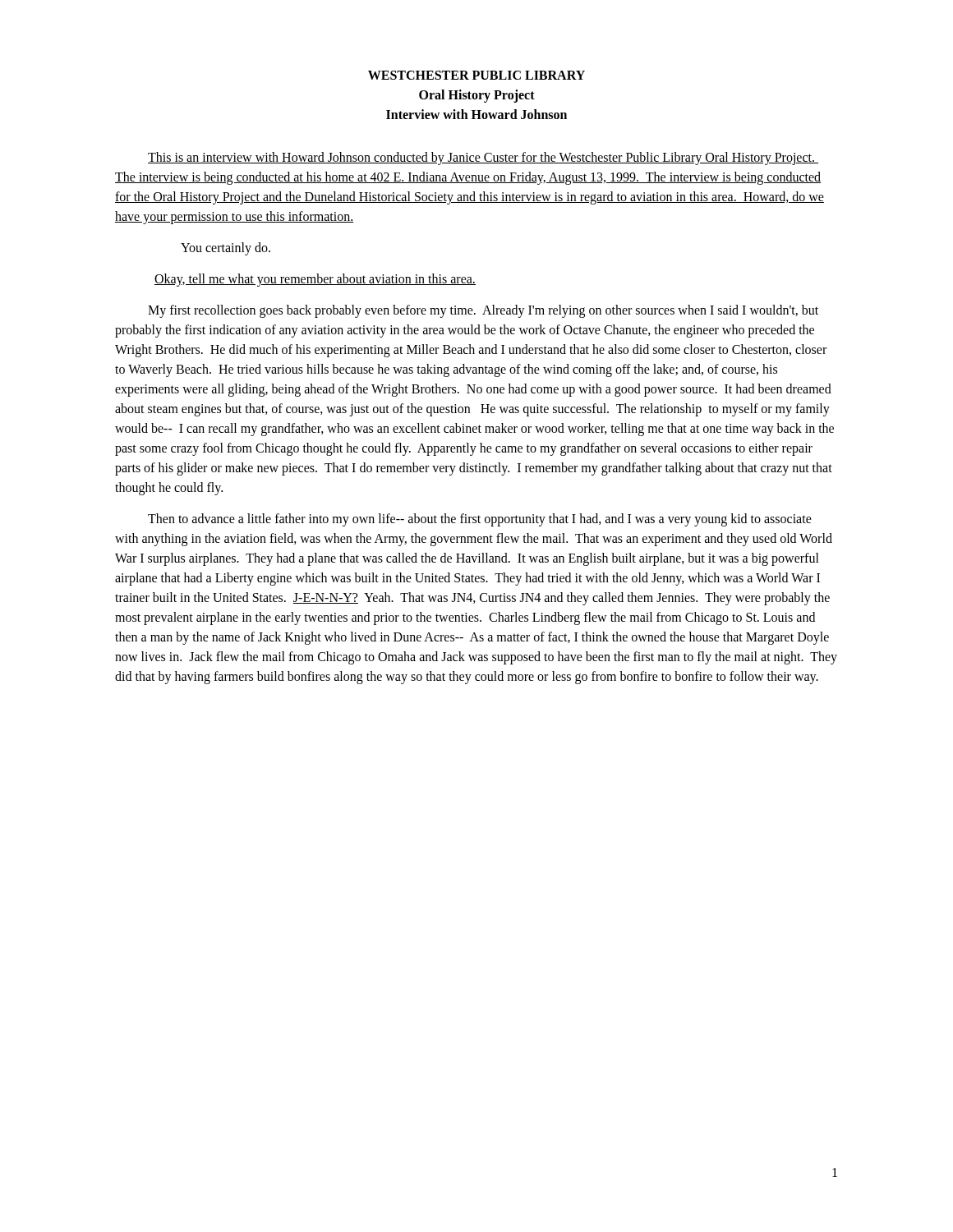953x1232 pixels.
Task: Select the element starting "Okay, tell me what you remember about aviation"
Action: [315, 279]
